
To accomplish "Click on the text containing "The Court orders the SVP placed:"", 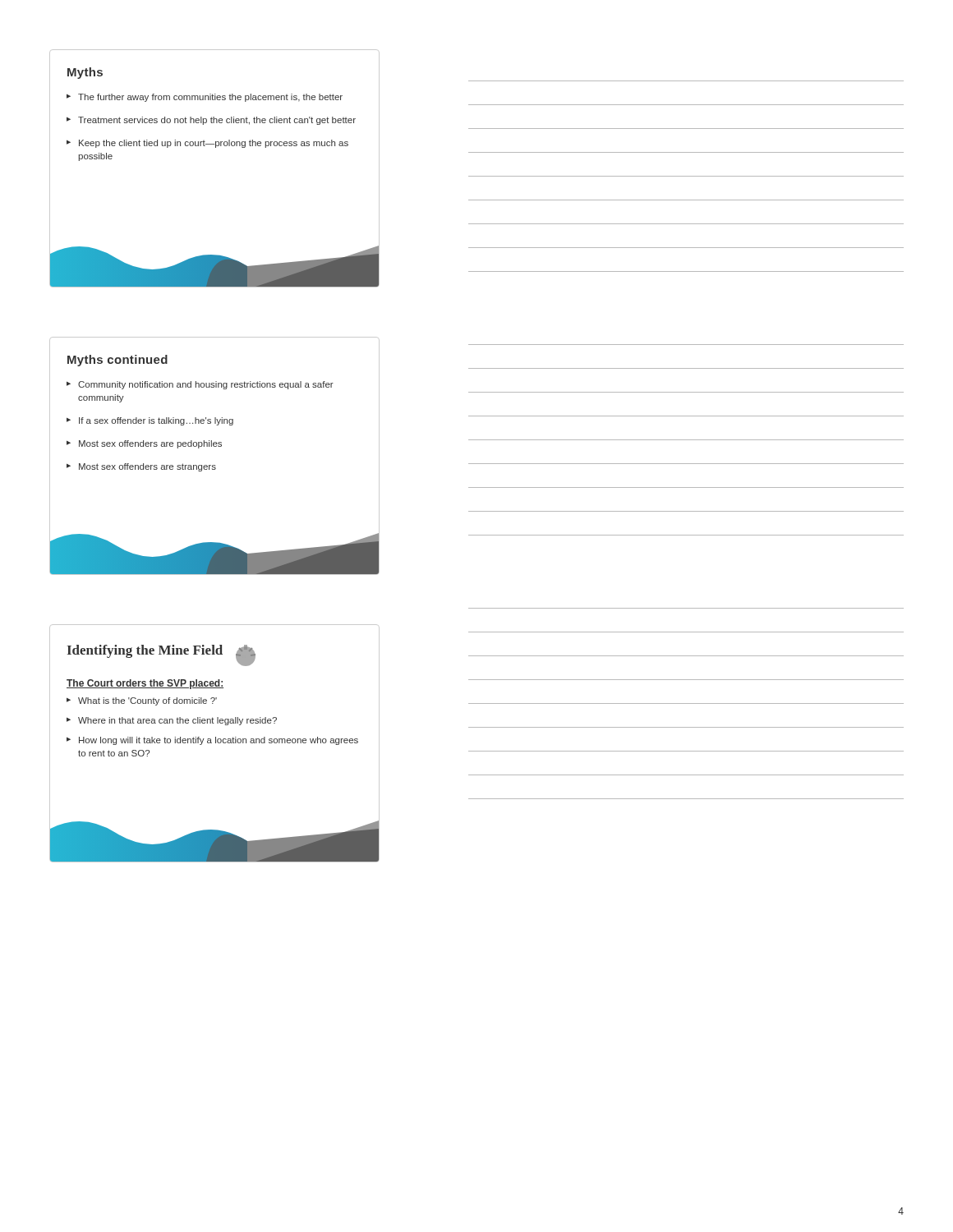I will (x=145, y=683).
